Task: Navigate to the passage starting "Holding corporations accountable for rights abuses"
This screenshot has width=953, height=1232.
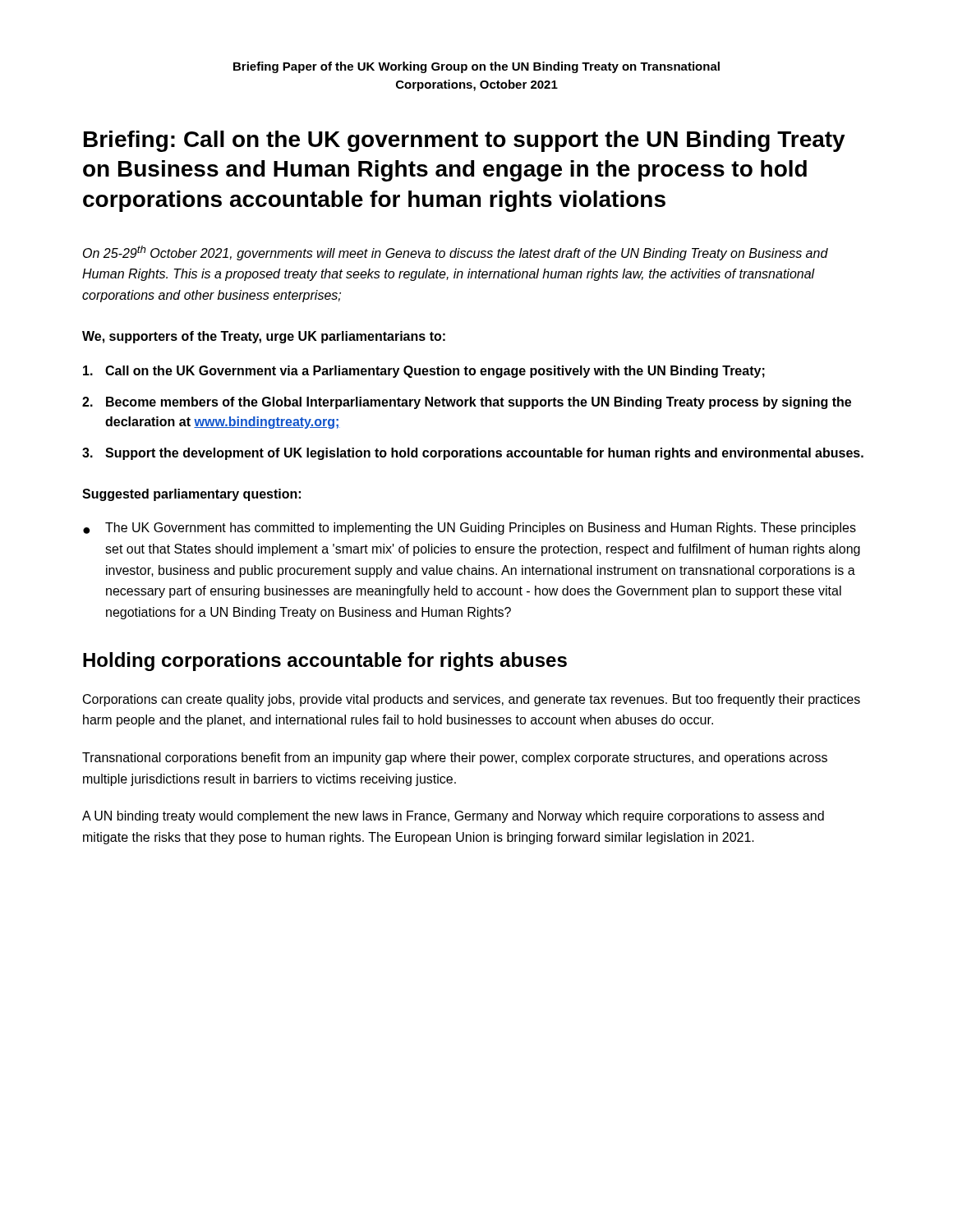Action: click(x=325, y=660)
